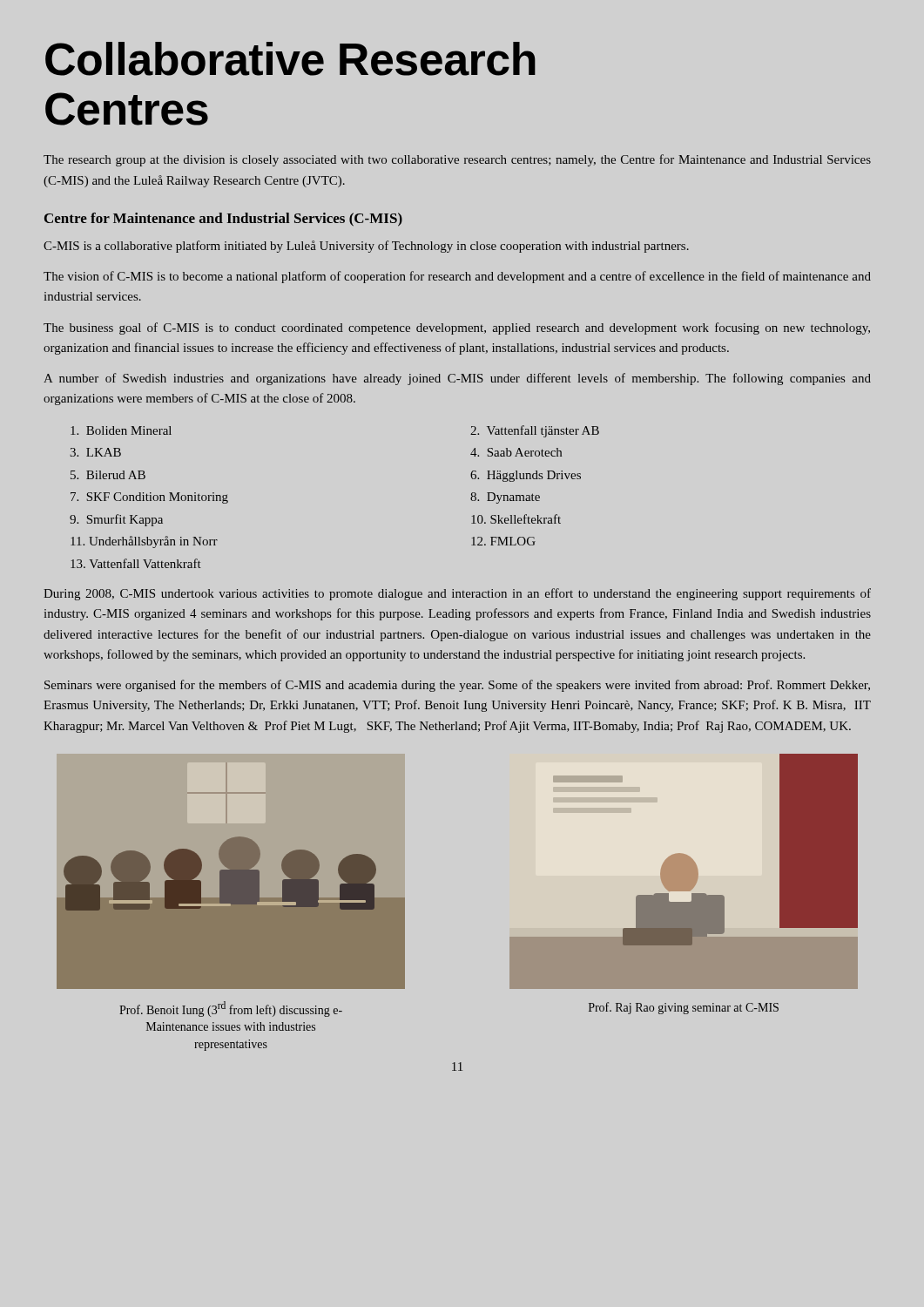Point to "3. LKAB"
This screenshot has height=1307, width=924.
tap(96, 452)
